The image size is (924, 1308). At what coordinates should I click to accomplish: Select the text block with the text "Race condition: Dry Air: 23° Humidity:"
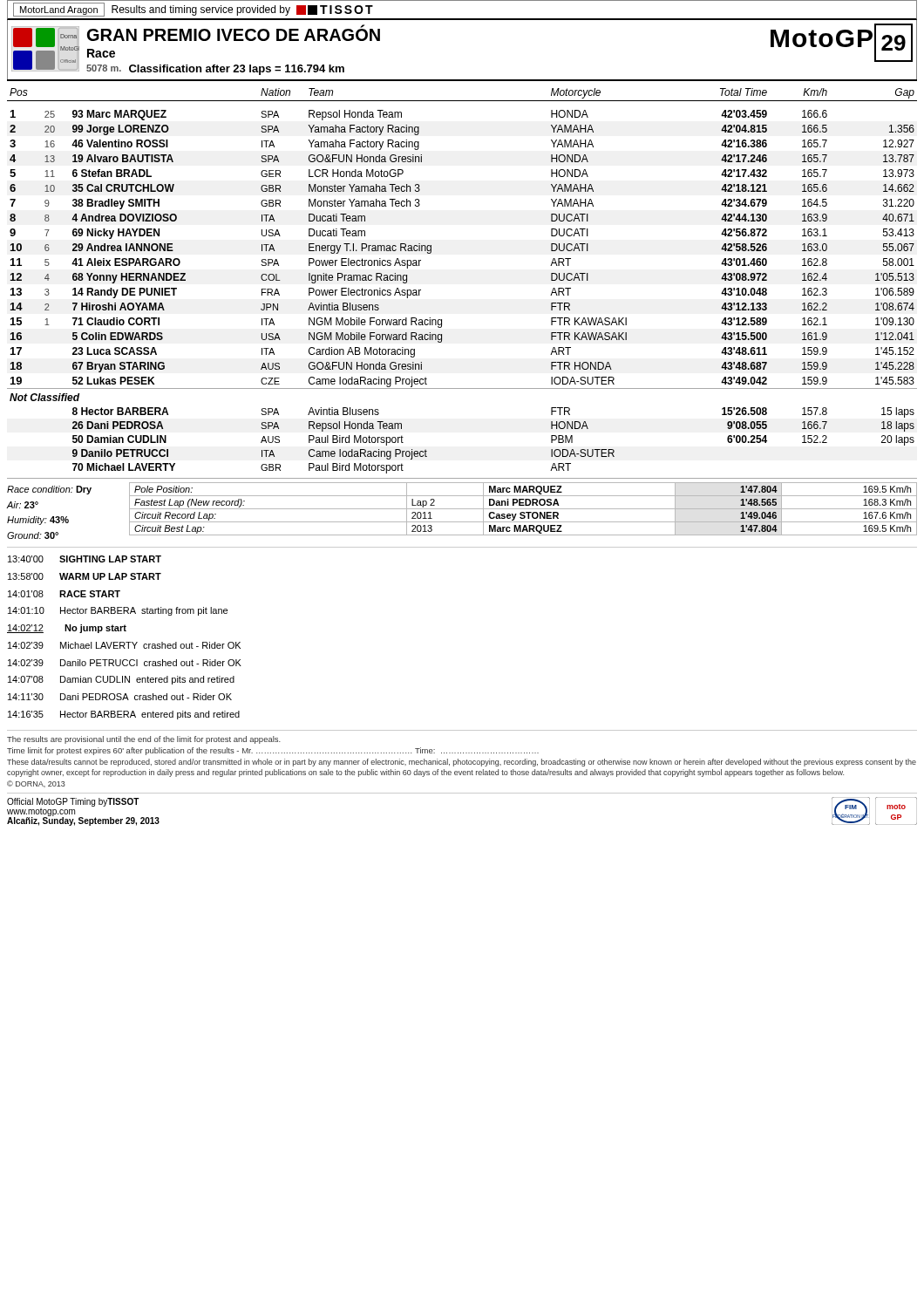tap(49, 512)
